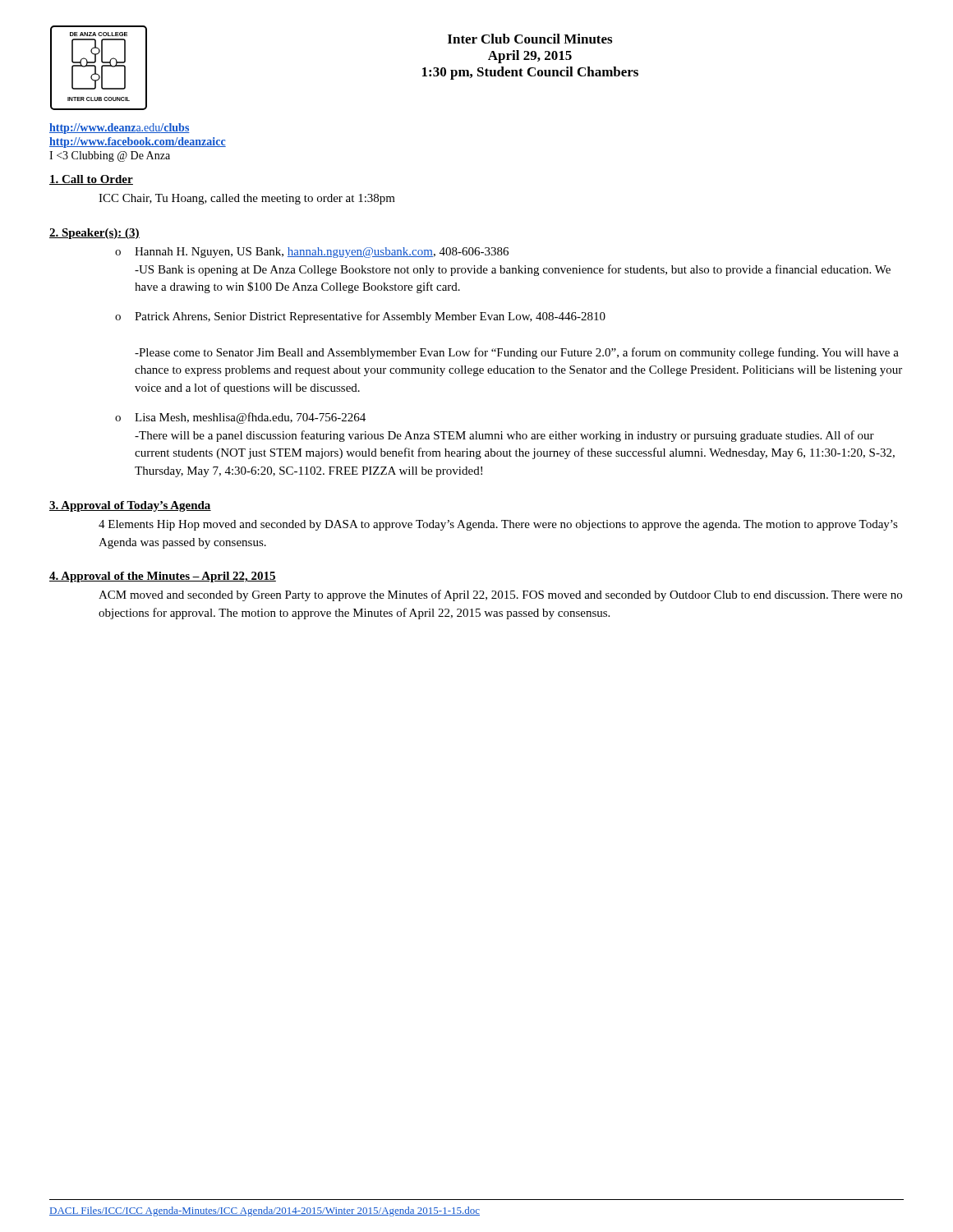Click on the logo

pos(103,69)
